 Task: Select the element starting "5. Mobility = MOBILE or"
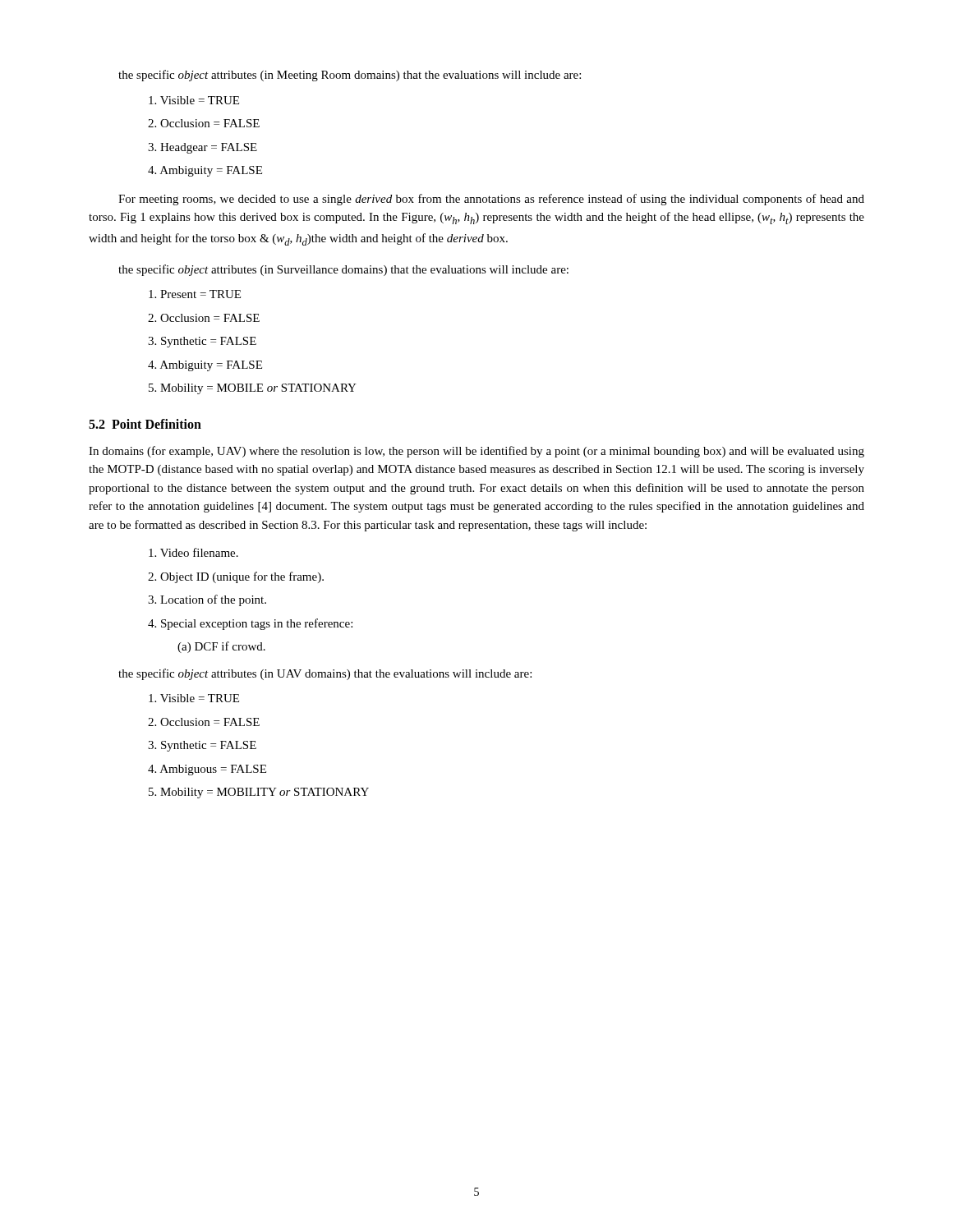(252, 388)
